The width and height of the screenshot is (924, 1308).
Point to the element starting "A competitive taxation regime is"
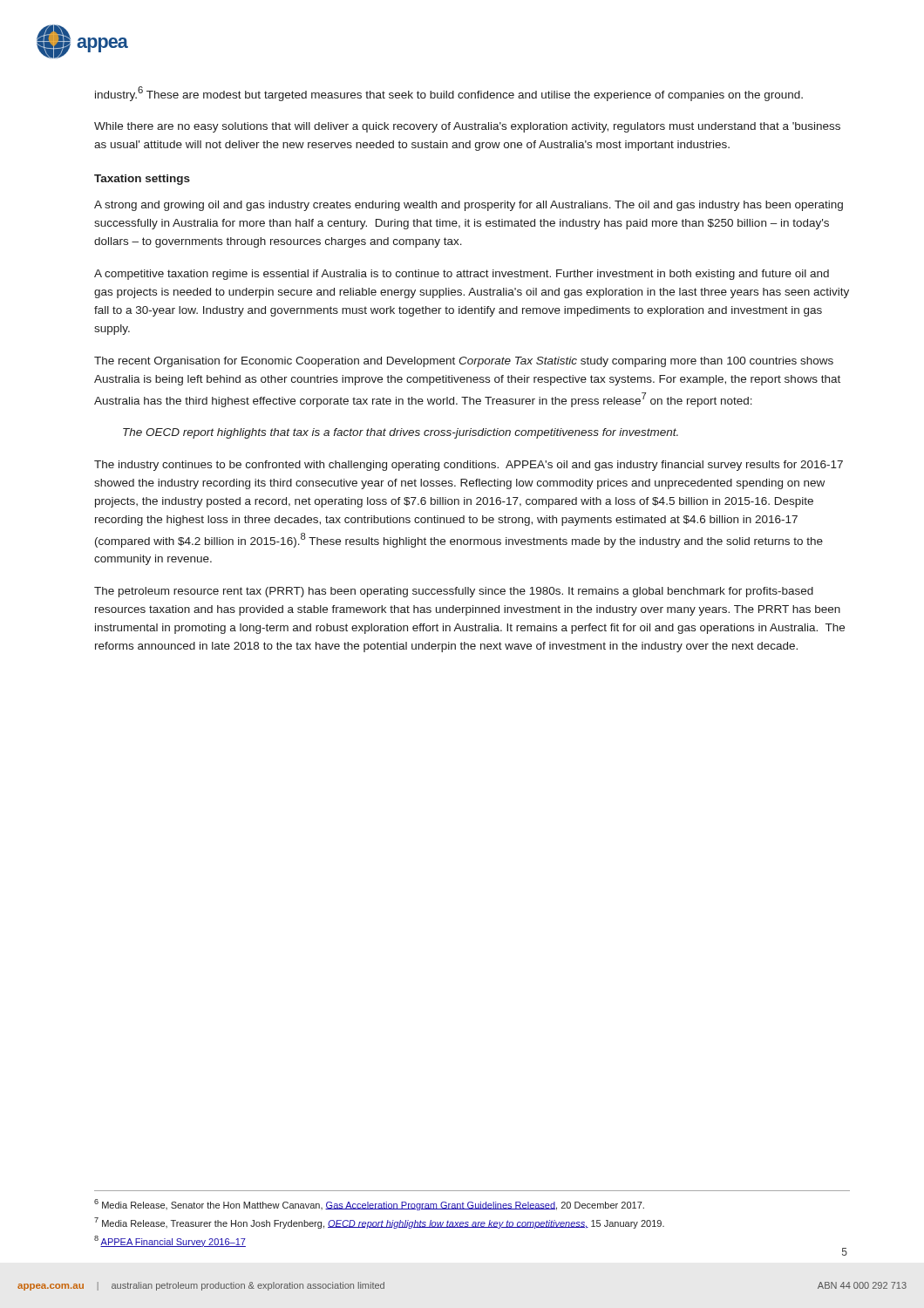472,301
